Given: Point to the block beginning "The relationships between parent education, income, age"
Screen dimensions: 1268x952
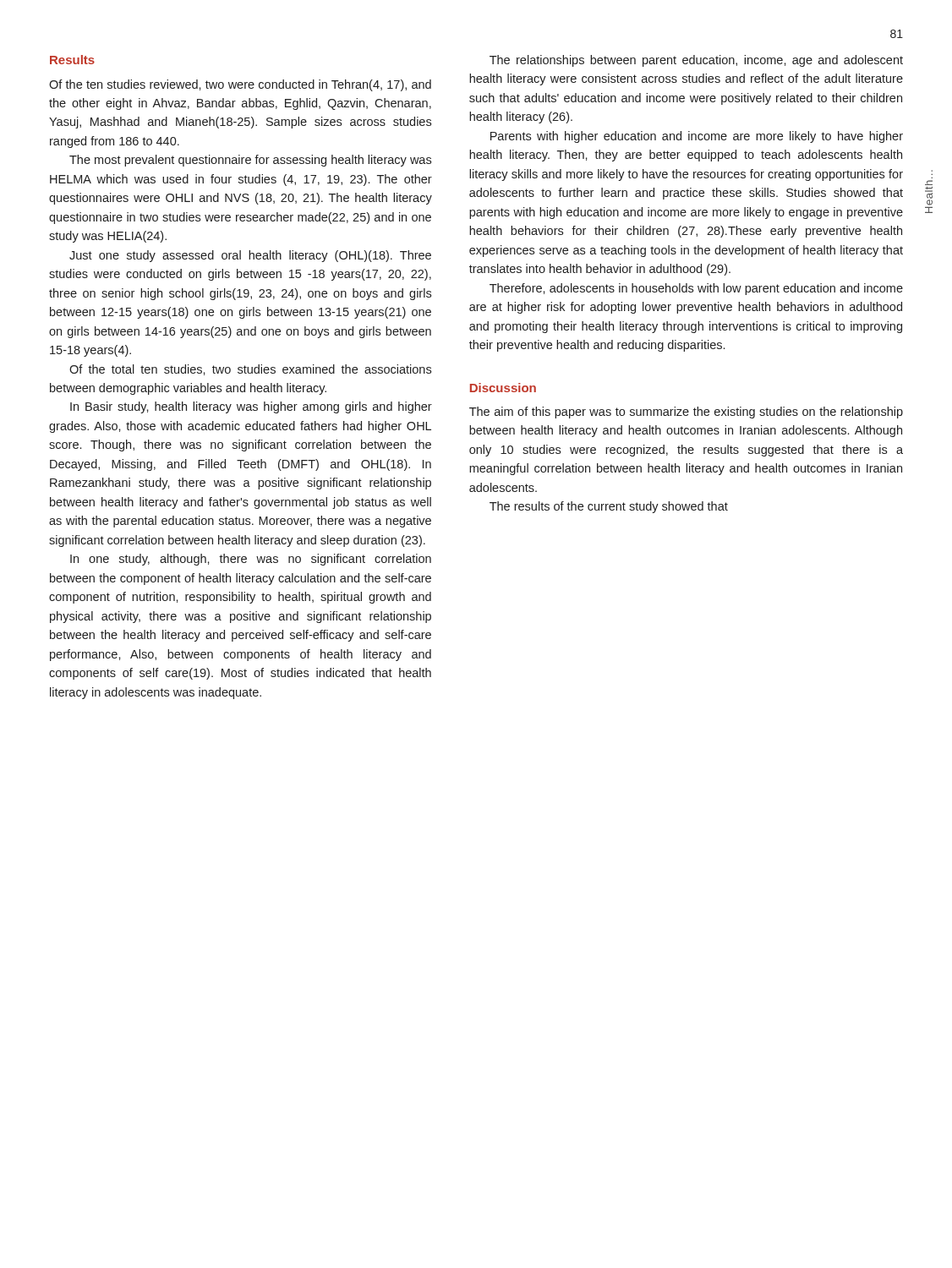Looking at the screenshot, I should 686,203.
